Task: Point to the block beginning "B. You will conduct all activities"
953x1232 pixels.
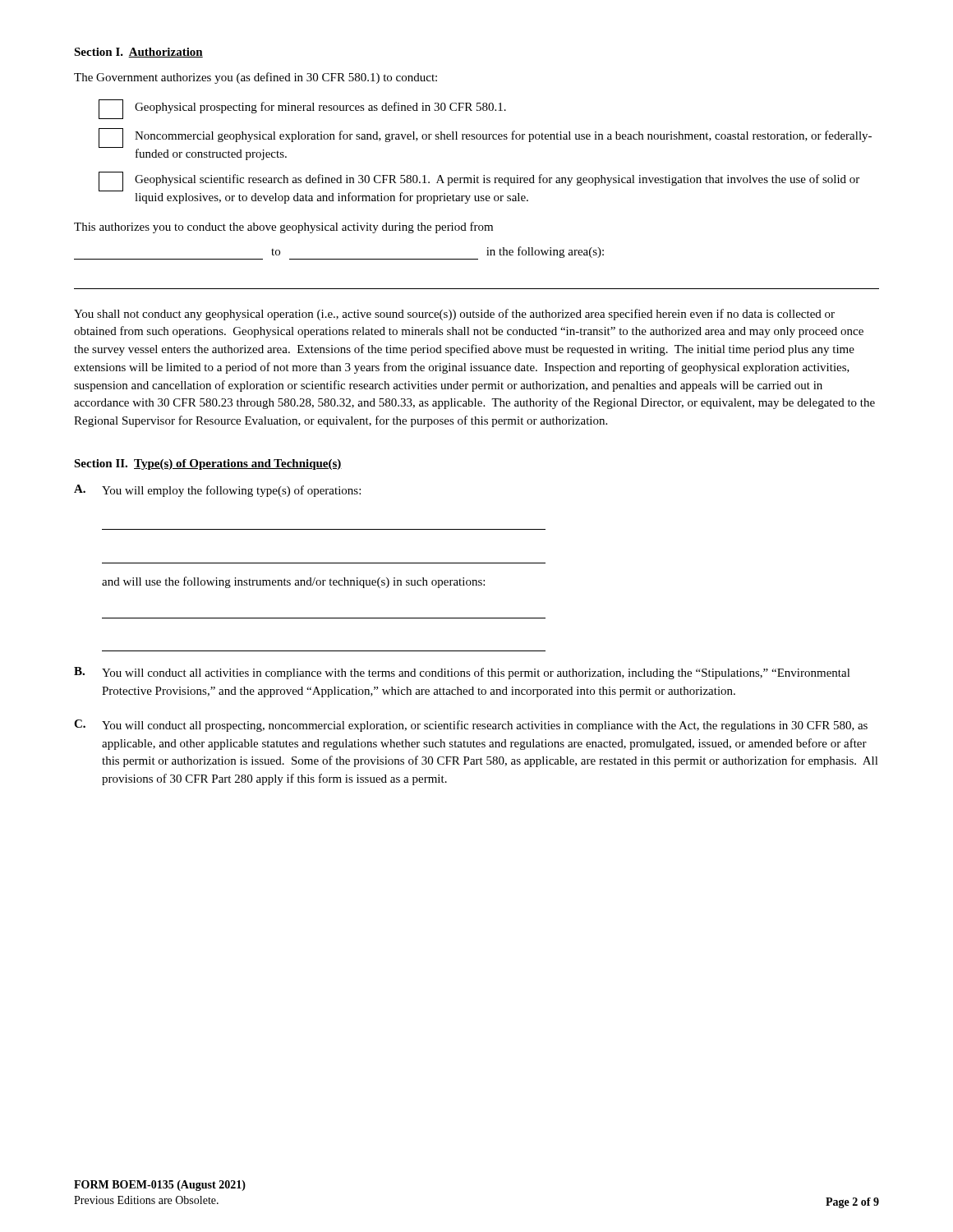Action: [x=476, y=683]
